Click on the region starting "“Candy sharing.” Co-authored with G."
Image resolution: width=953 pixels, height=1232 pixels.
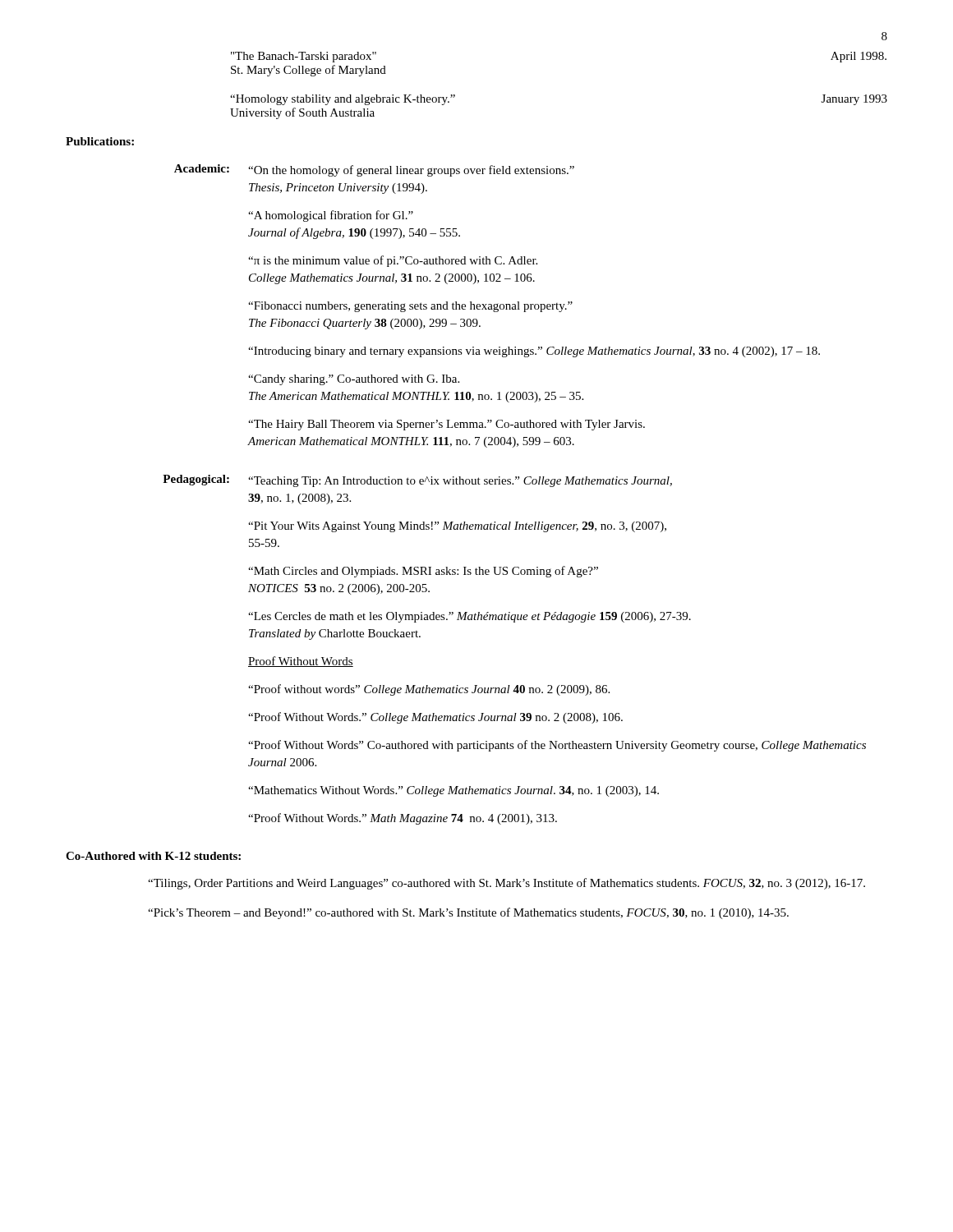[x=416, y=387]
